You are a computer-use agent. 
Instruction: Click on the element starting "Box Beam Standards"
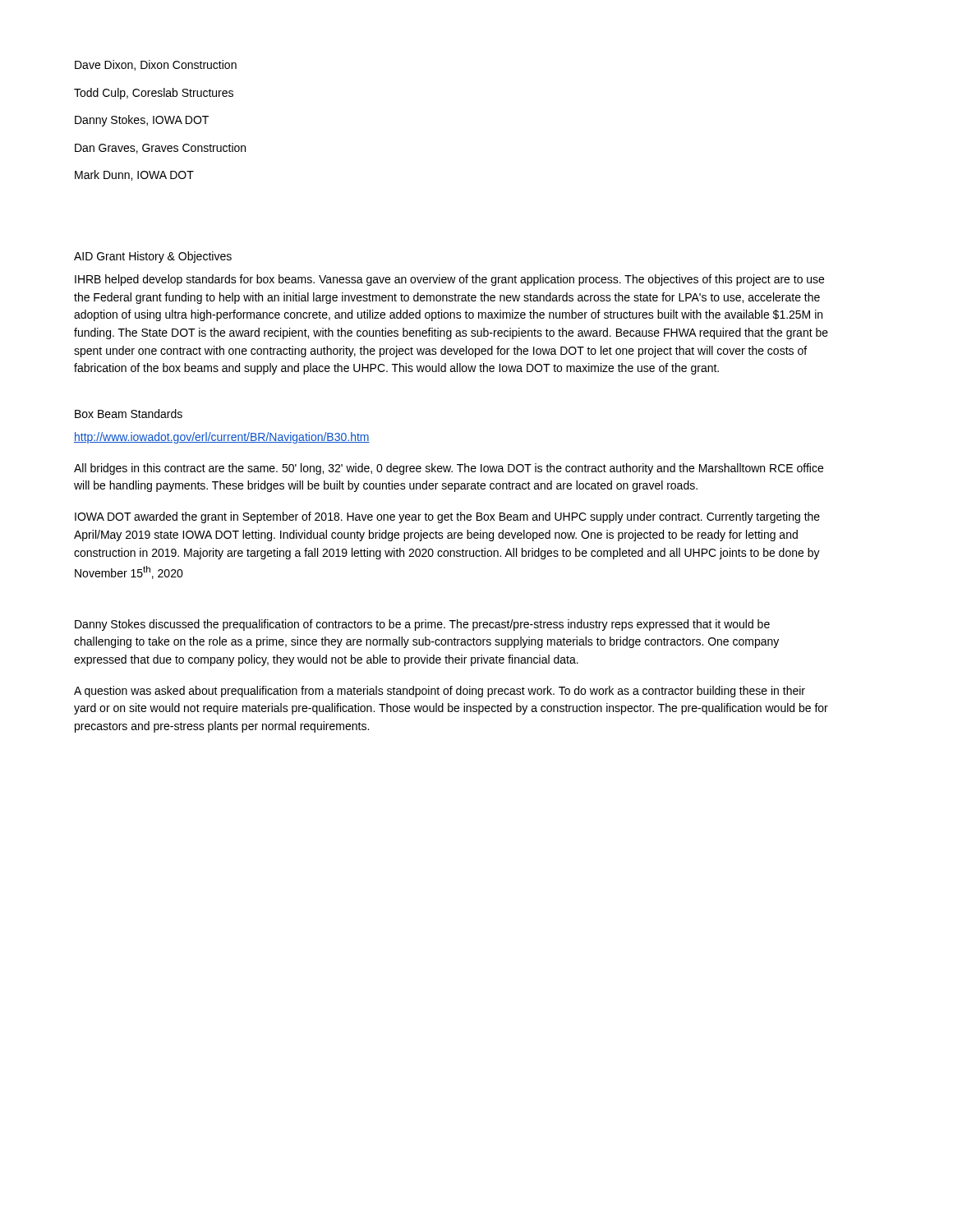(x=128, y=414)
